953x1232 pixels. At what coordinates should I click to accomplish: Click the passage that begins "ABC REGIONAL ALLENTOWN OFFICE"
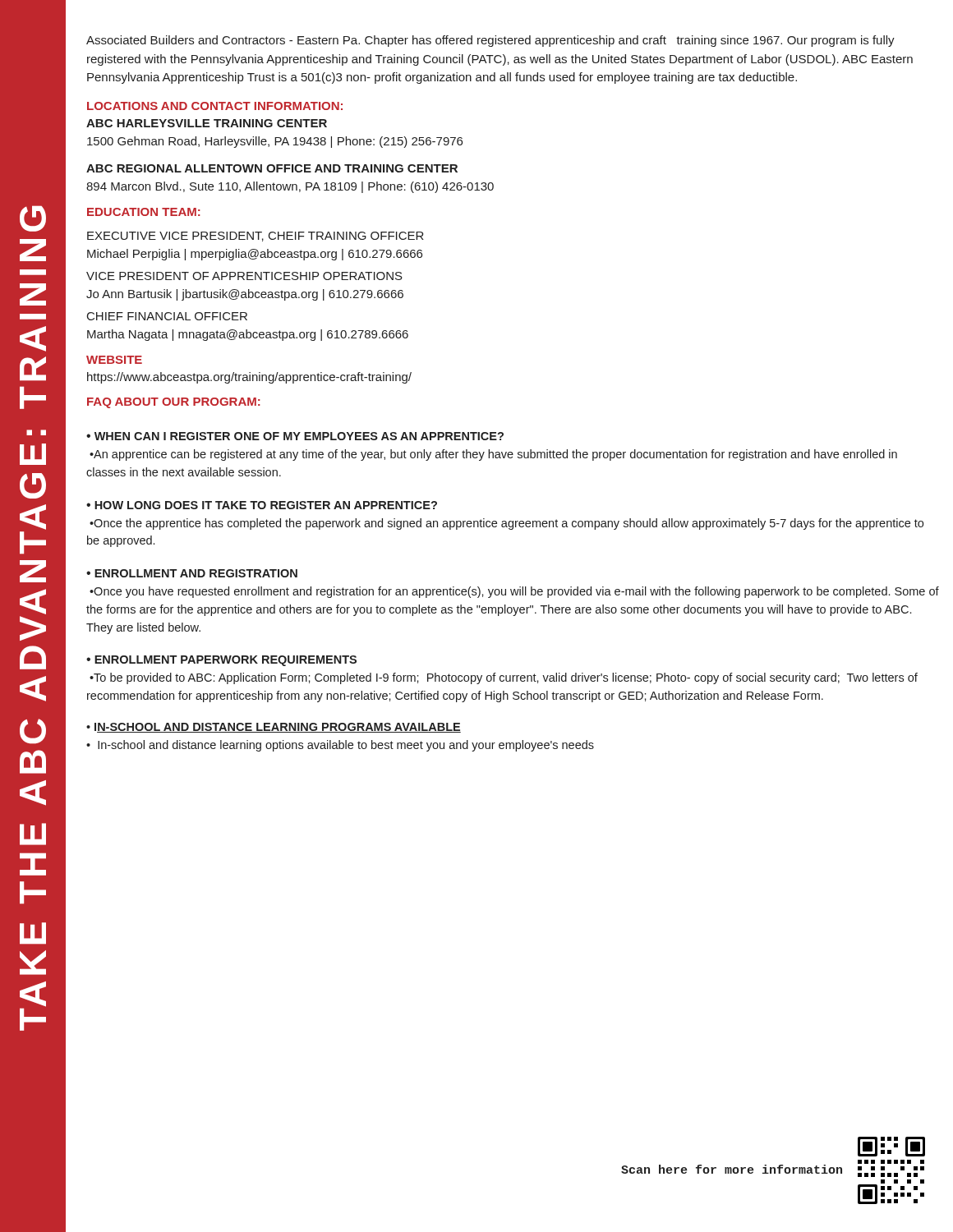[290, 177]
